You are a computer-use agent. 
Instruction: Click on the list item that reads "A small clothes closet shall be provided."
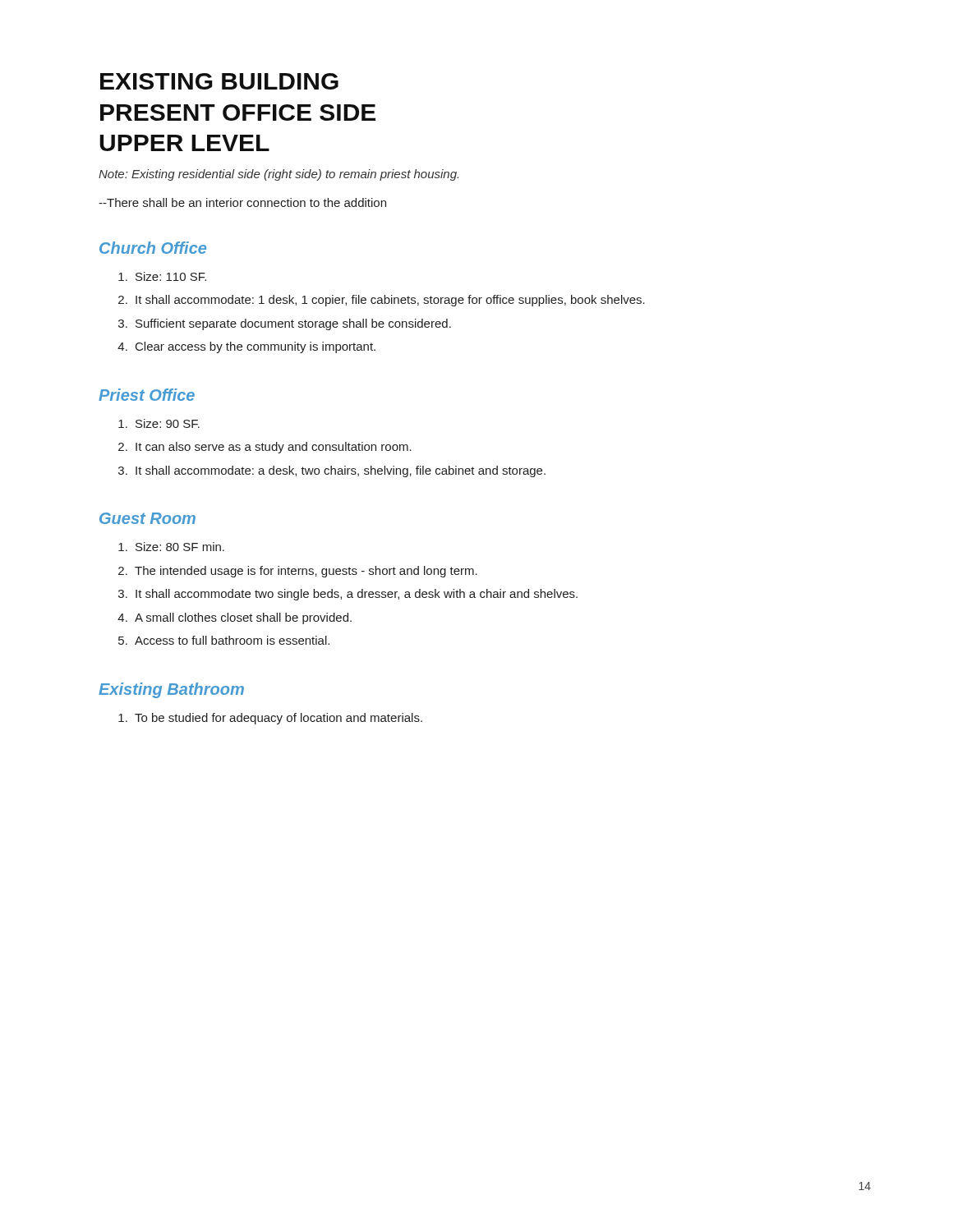[x=244, y=617]
